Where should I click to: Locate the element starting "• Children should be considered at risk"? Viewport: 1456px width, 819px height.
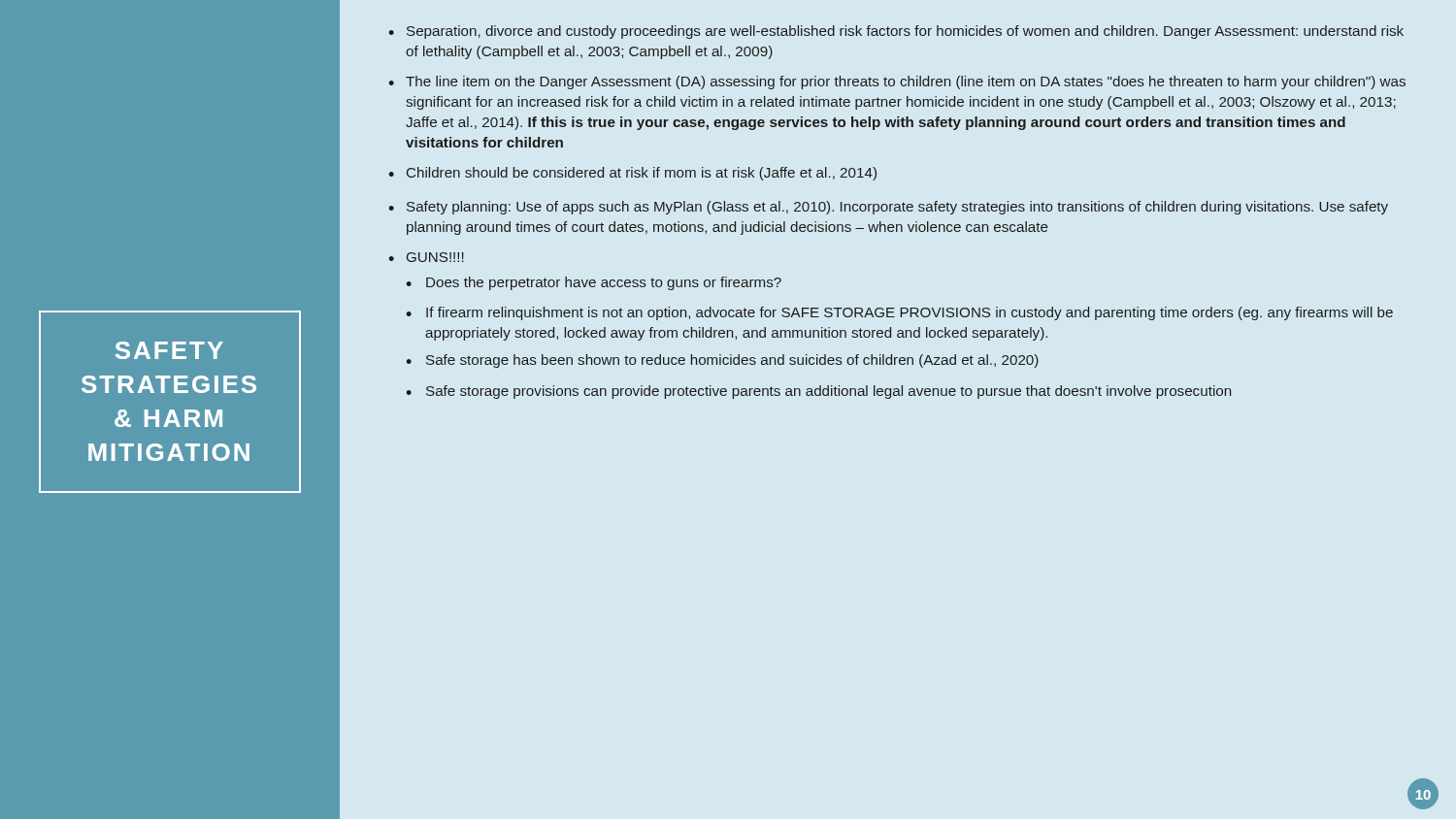[x=632, y=174]
